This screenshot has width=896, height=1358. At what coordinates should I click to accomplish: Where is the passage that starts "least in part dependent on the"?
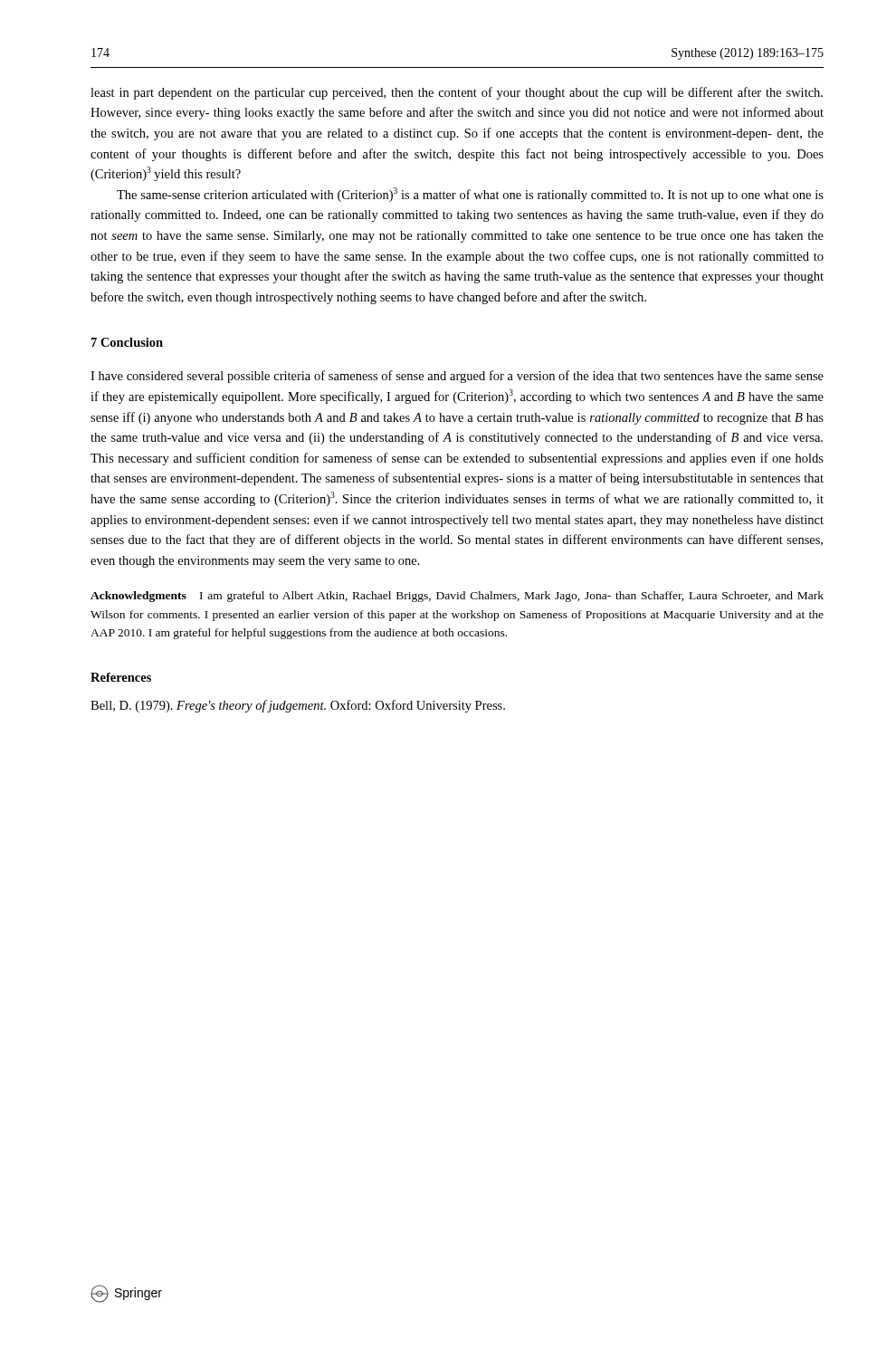[457, 133]
